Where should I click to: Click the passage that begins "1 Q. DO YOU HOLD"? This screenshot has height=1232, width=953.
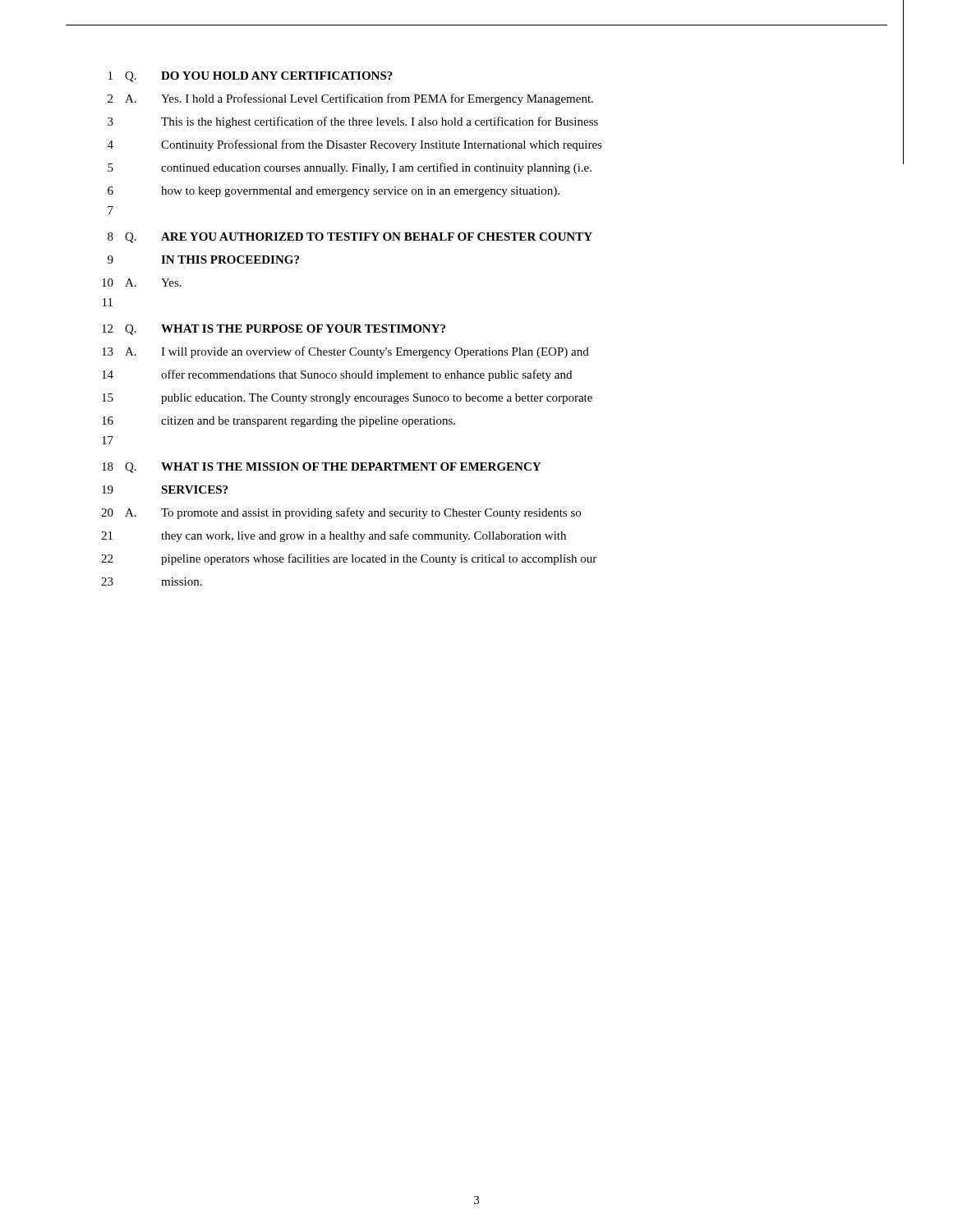tap(251, 77)
